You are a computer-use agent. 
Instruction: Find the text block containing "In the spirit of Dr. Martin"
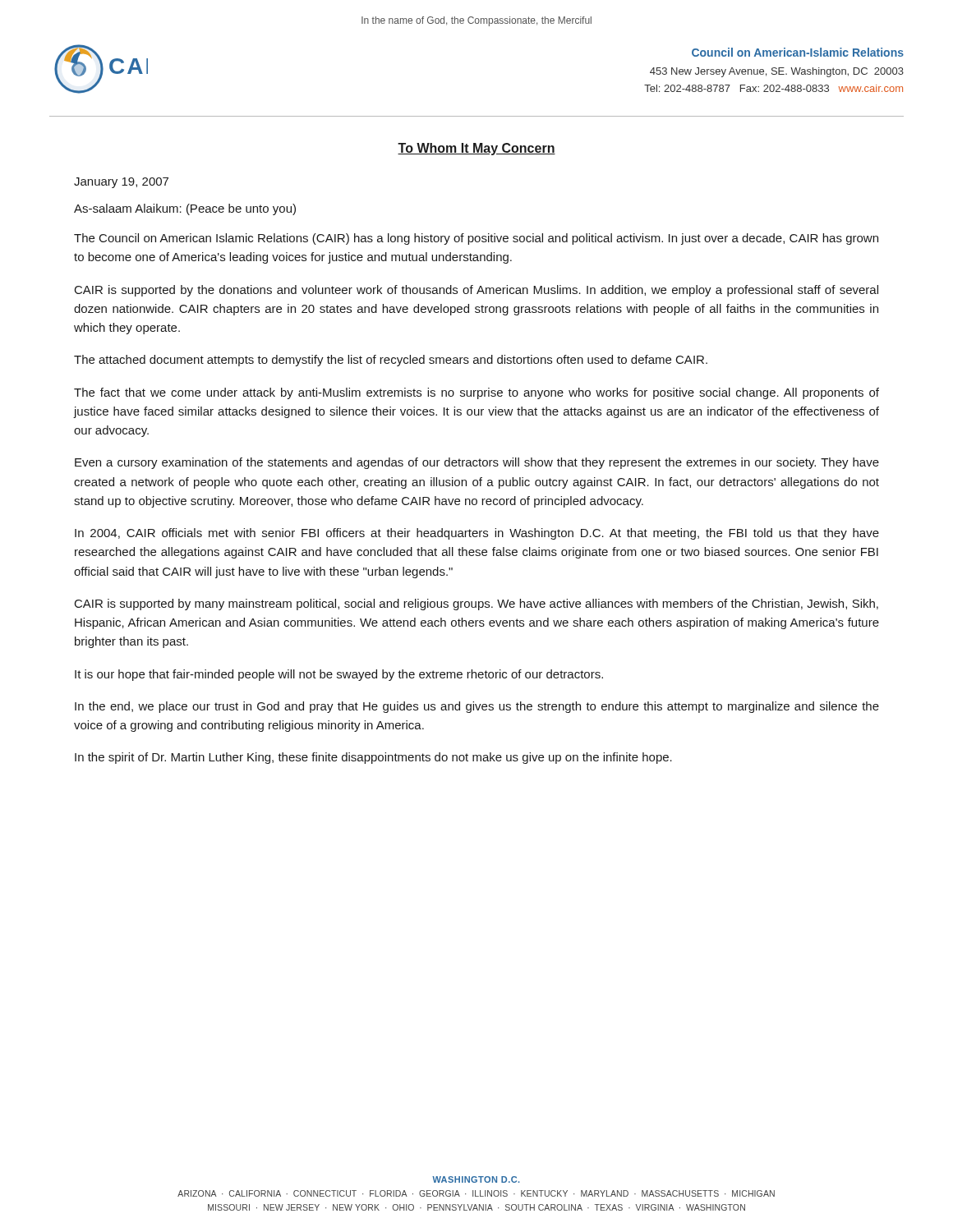coord(373,757)
